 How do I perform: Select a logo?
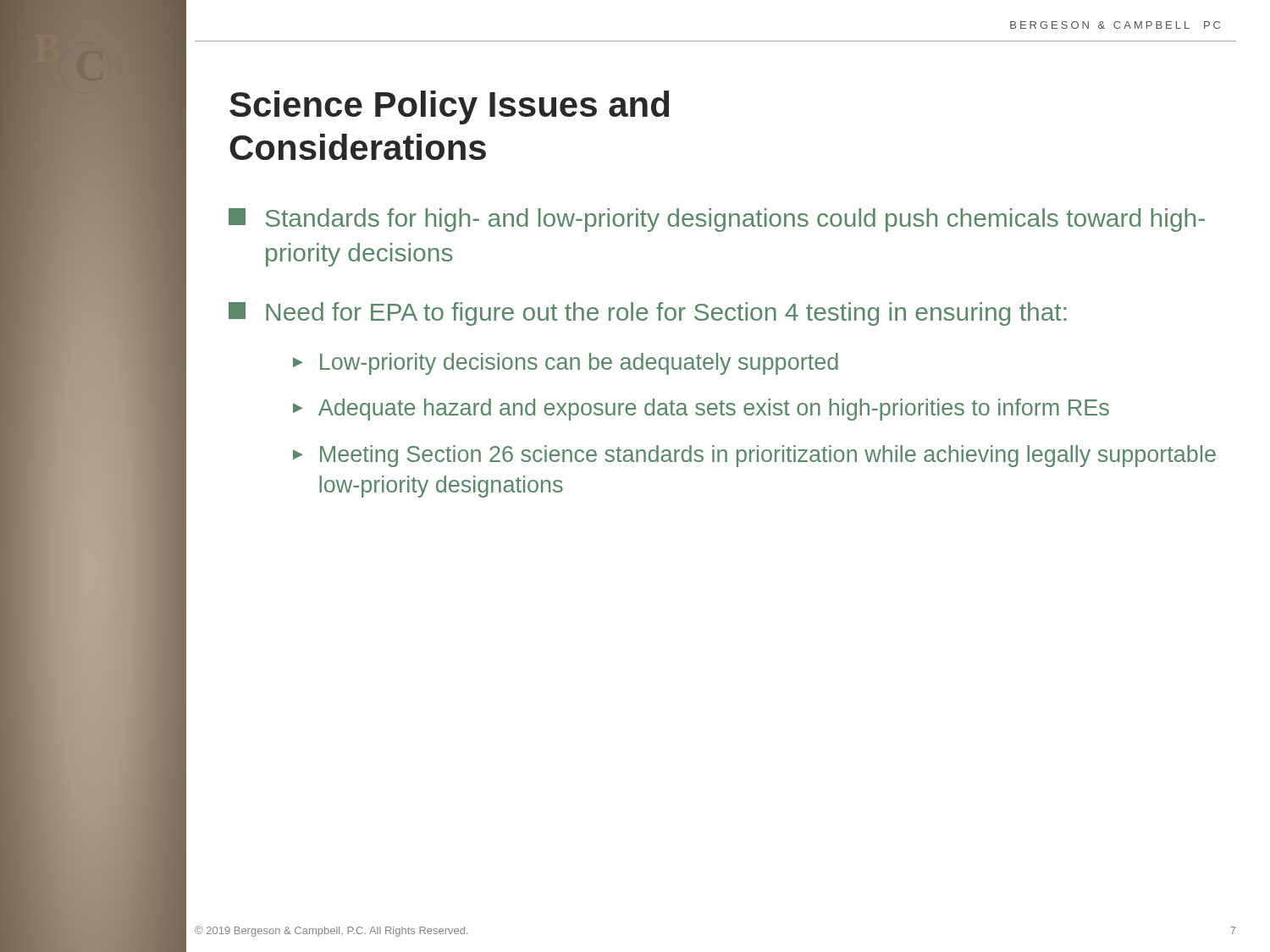pos(85,63)
